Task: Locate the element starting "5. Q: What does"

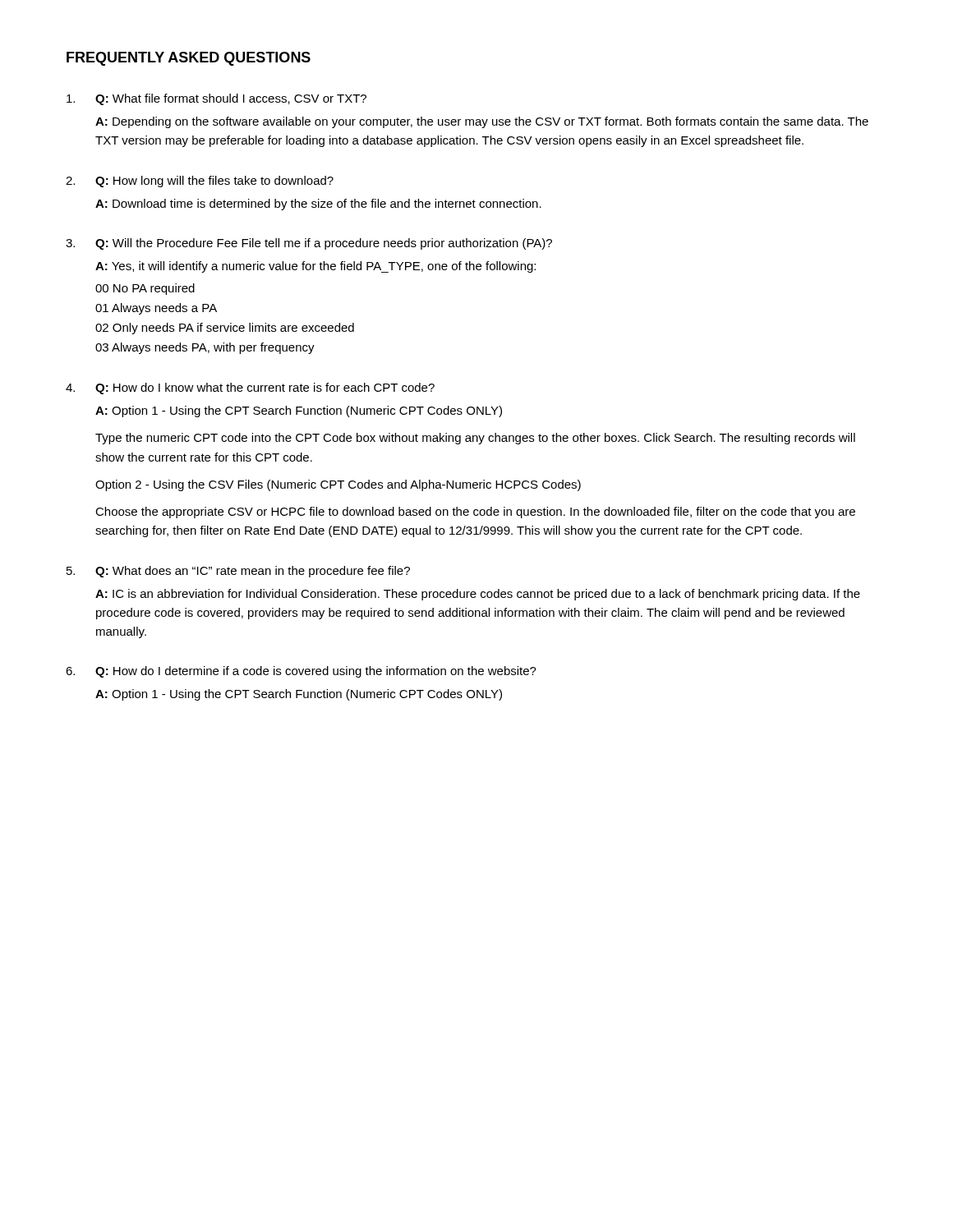Action: click(476, 602)
